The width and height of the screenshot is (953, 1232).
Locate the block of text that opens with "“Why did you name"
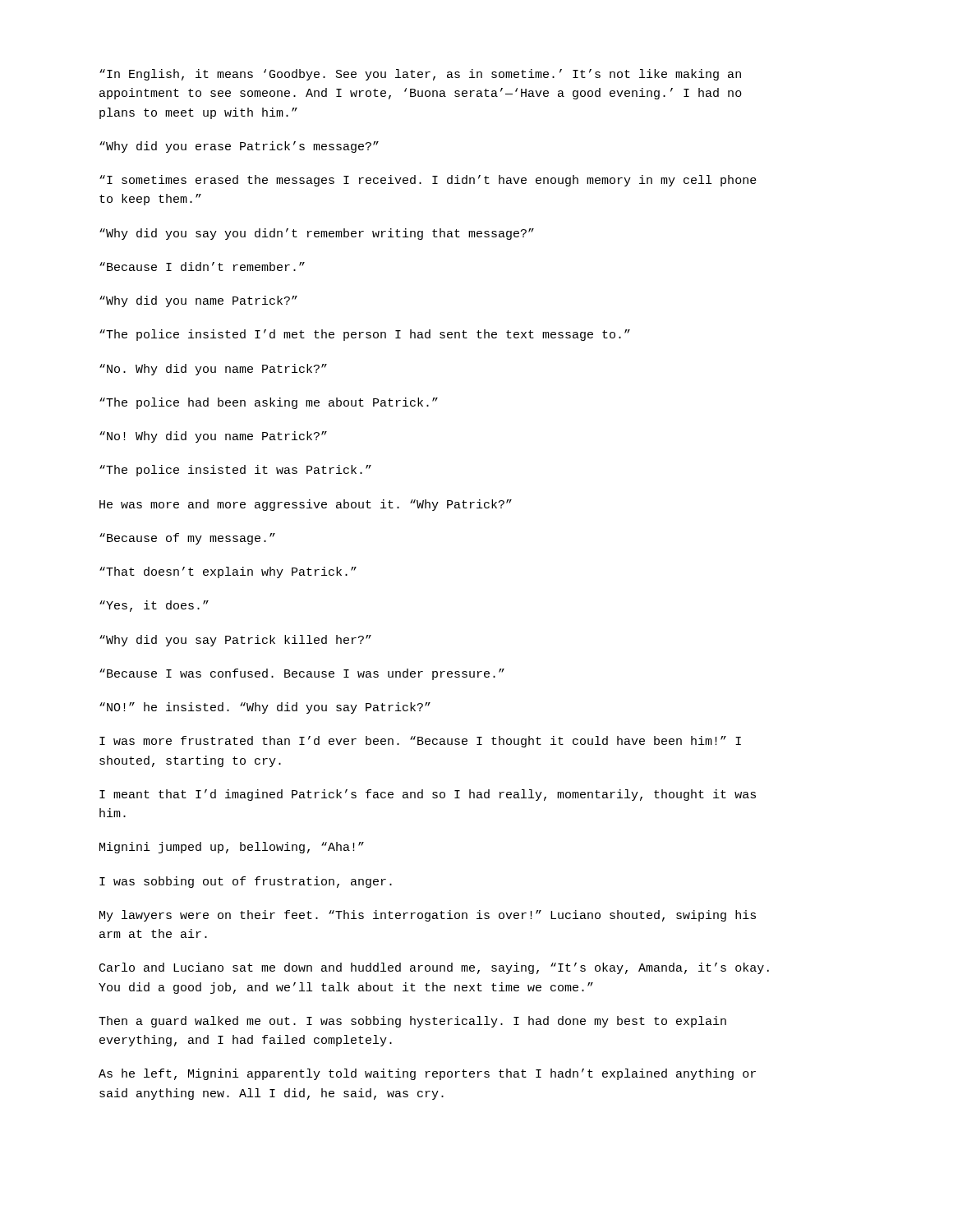click(x=198, y=302)
